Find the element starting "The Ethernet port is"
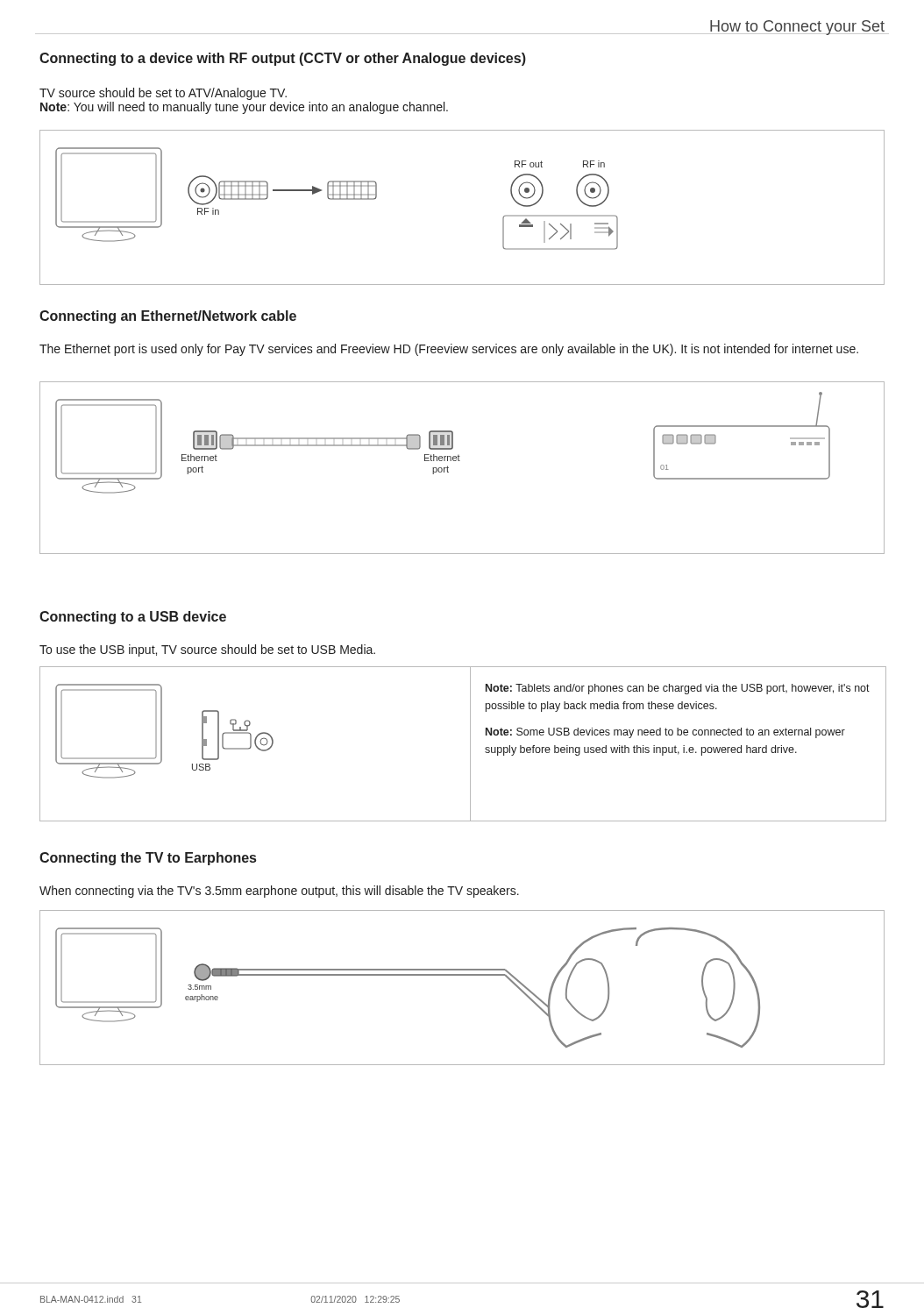The image size is (924, 1315). (449, 349)
